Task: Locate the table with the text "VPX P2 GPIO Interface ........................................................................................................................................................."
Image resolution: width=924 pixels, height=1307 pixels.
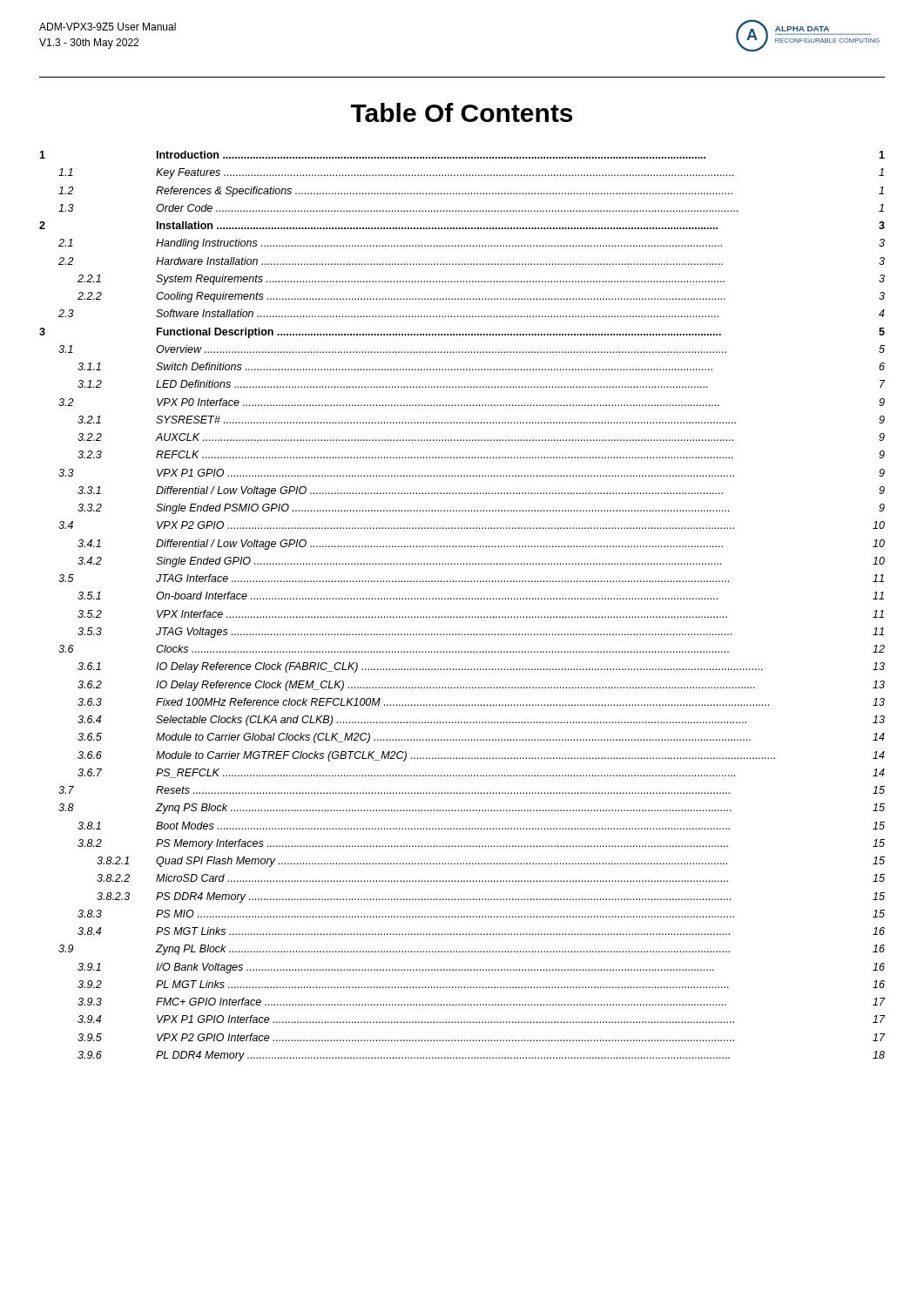Action: point(462,714)
